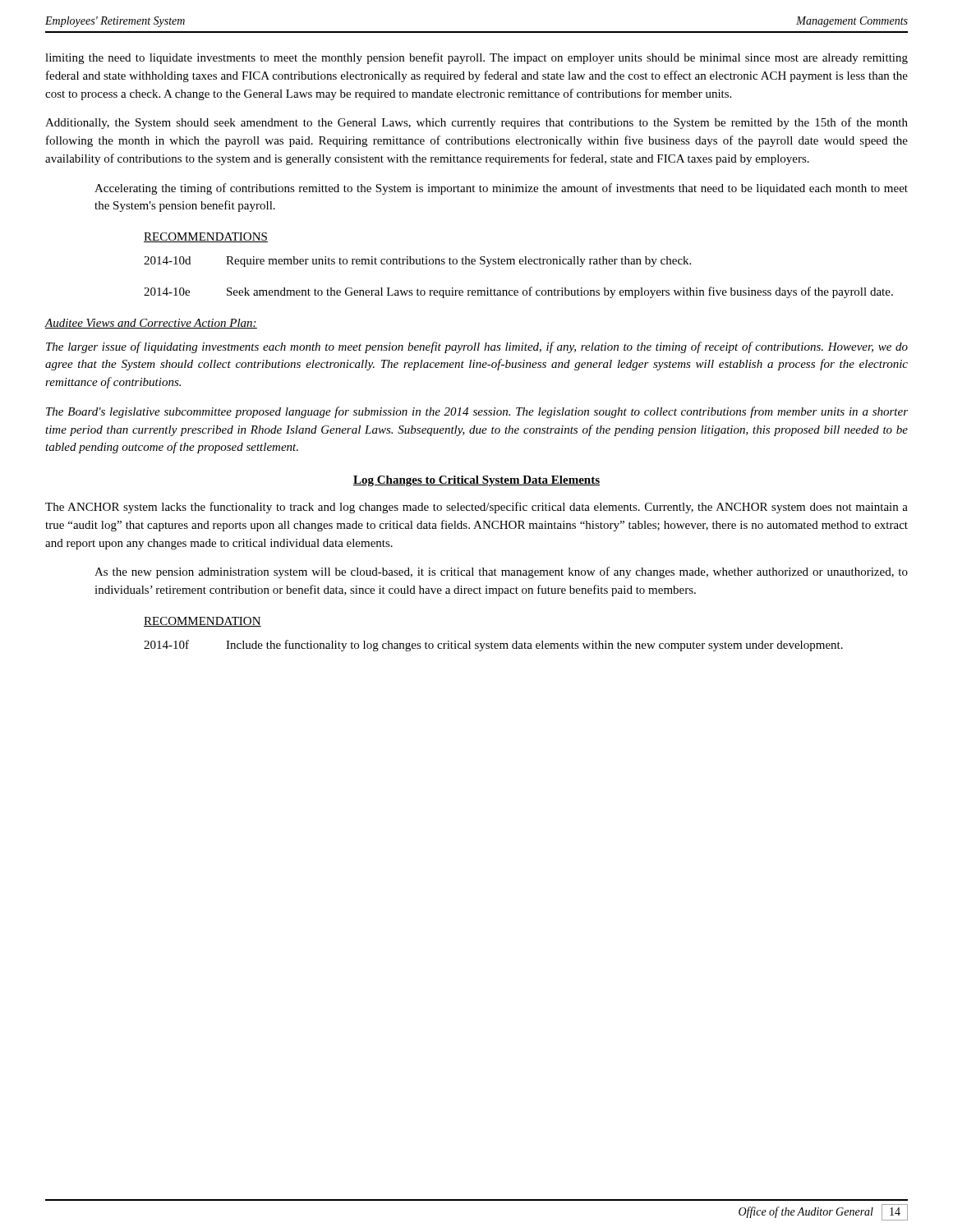This screenshot has width=953, height=1232.
Task: Click on the text block starting "Log Changes to Critical System Data Elements"
Action: pos(476,480)
